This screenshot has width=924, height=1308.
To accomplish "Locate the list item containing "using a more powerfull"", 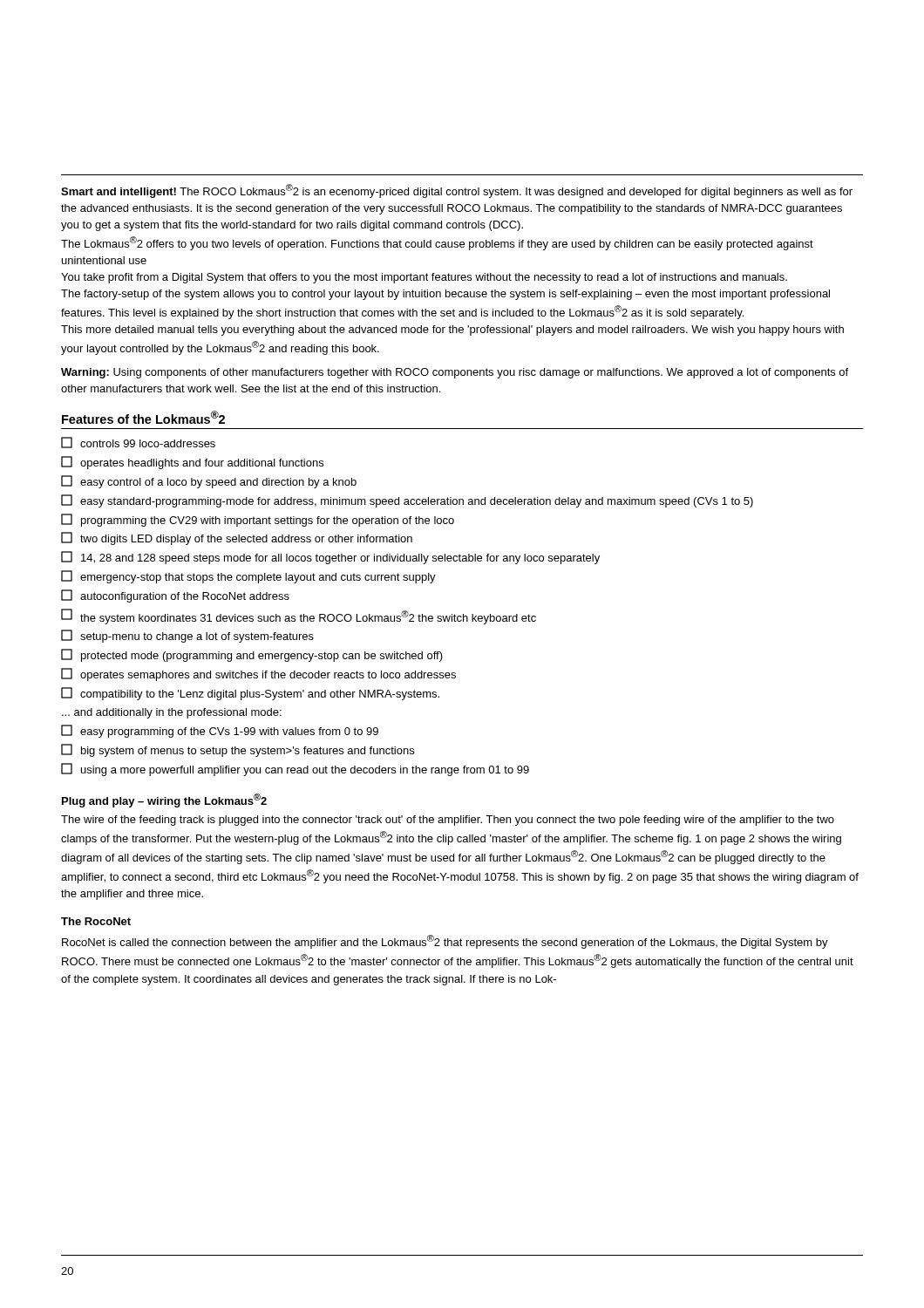I will [x=462, y=771].
